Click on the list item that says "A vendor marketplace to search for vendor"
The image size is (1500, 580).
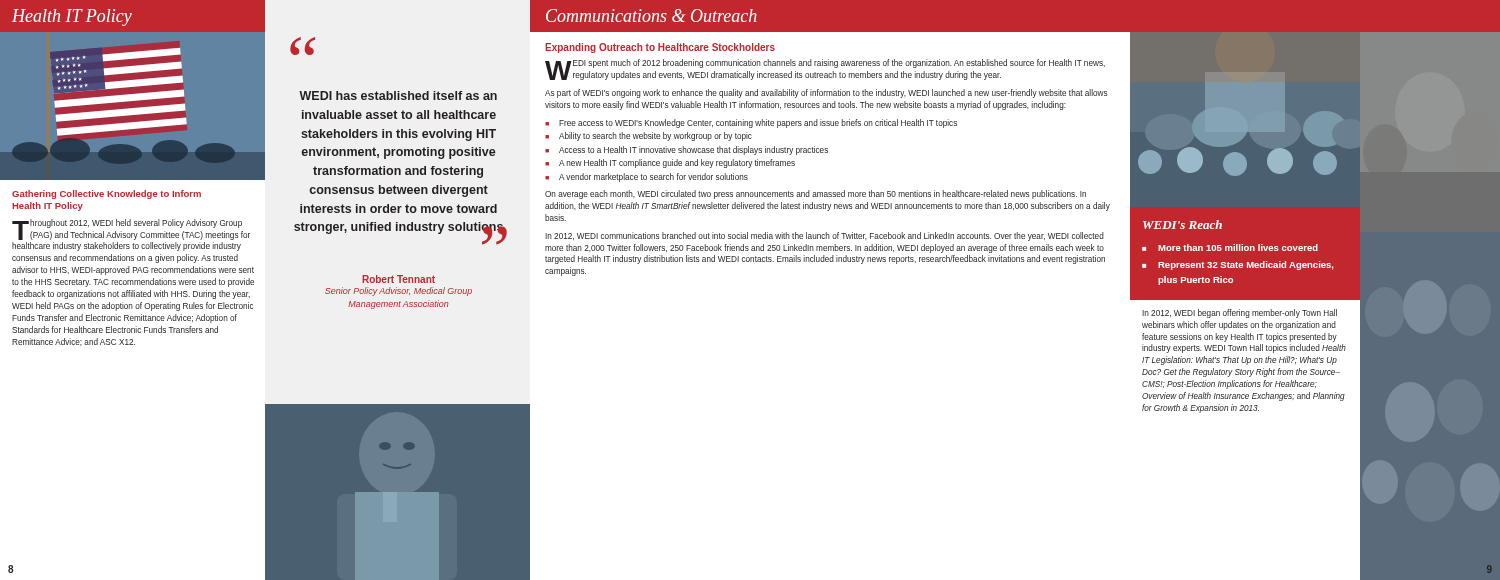tap(653, 177)
